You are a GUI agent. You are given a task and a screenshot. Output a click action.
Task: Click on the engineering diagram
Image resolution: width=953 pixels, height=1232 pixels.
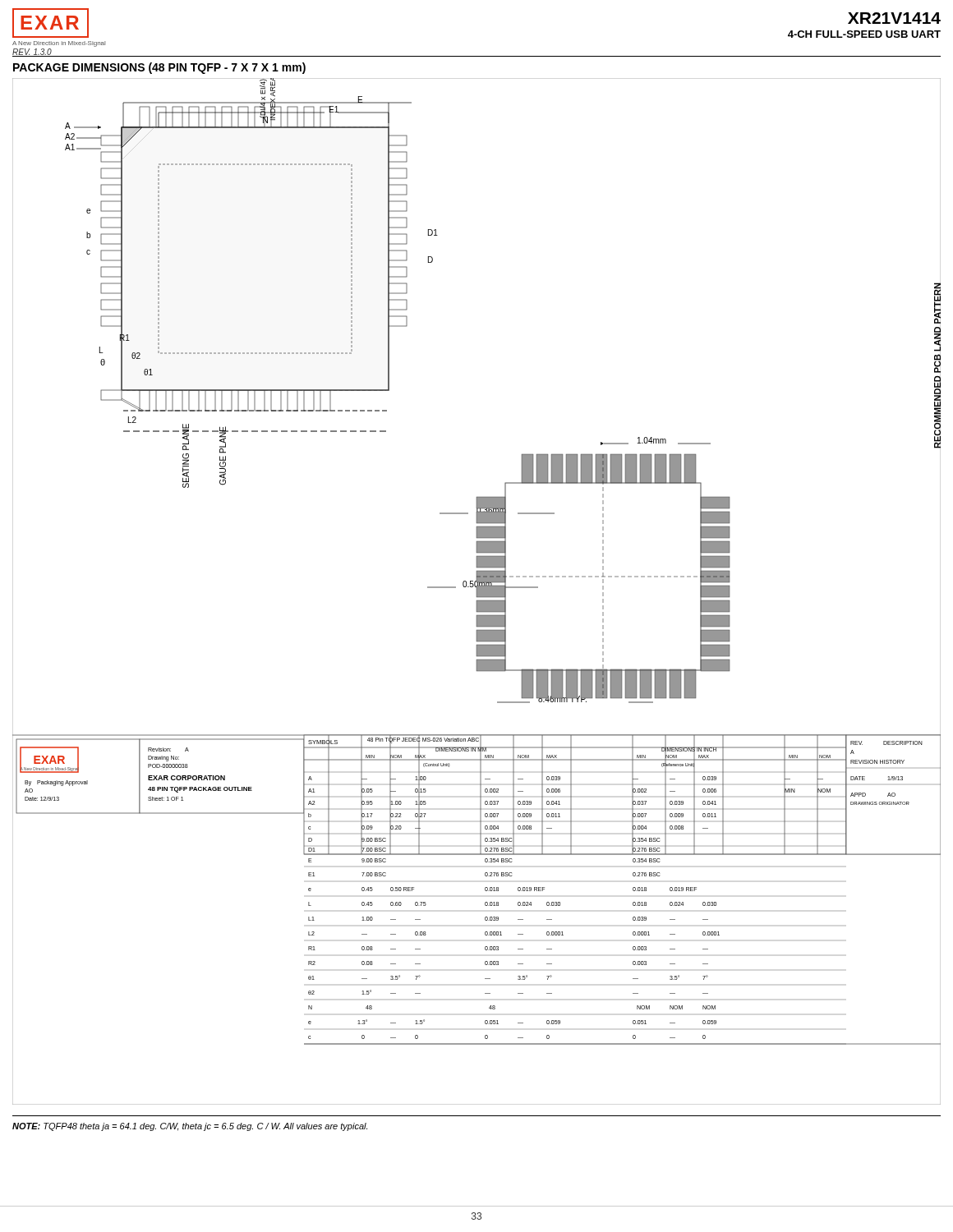(476, 591)
